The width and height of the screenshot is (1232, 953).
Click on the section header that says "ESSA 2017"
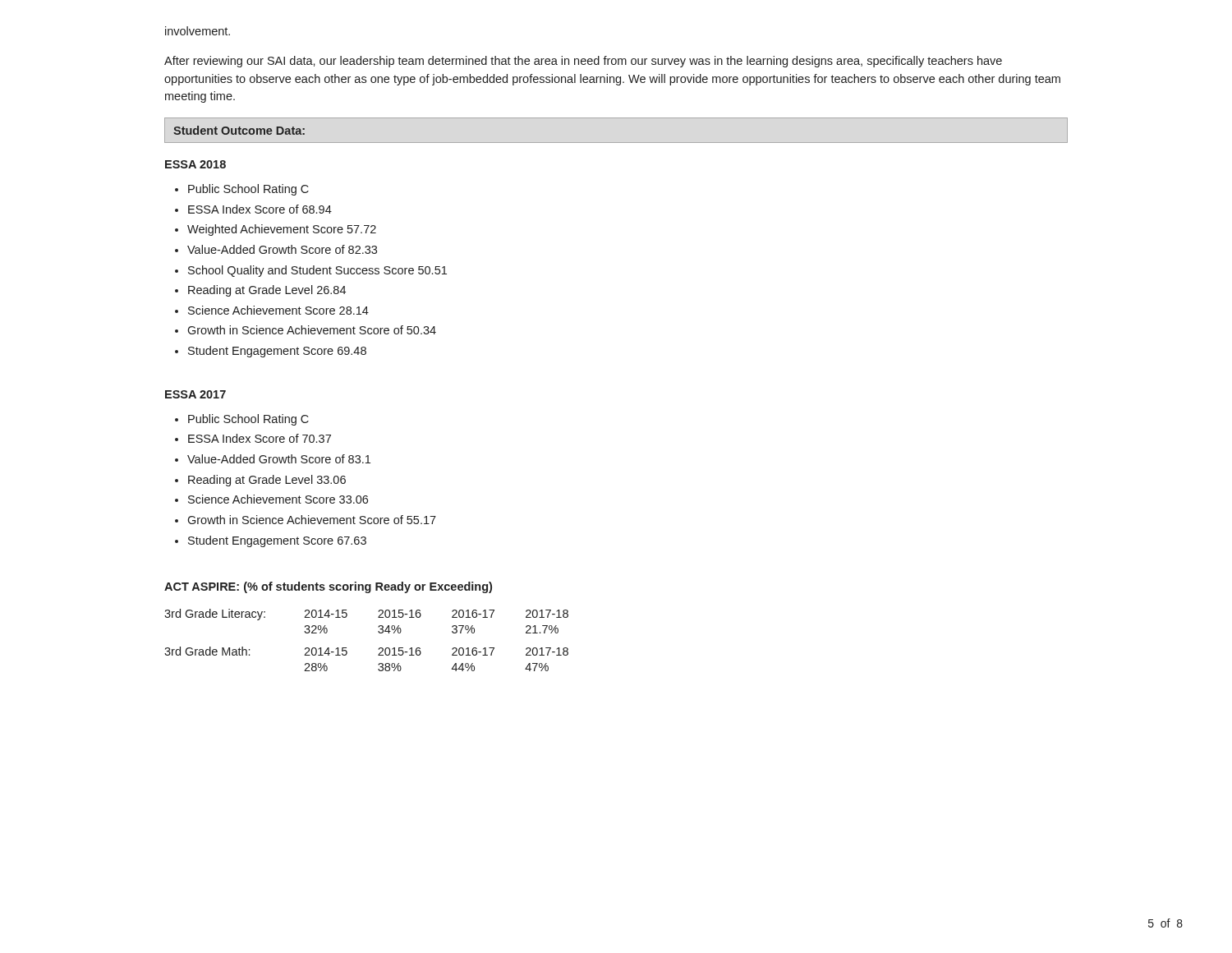(x=195, y=394)
